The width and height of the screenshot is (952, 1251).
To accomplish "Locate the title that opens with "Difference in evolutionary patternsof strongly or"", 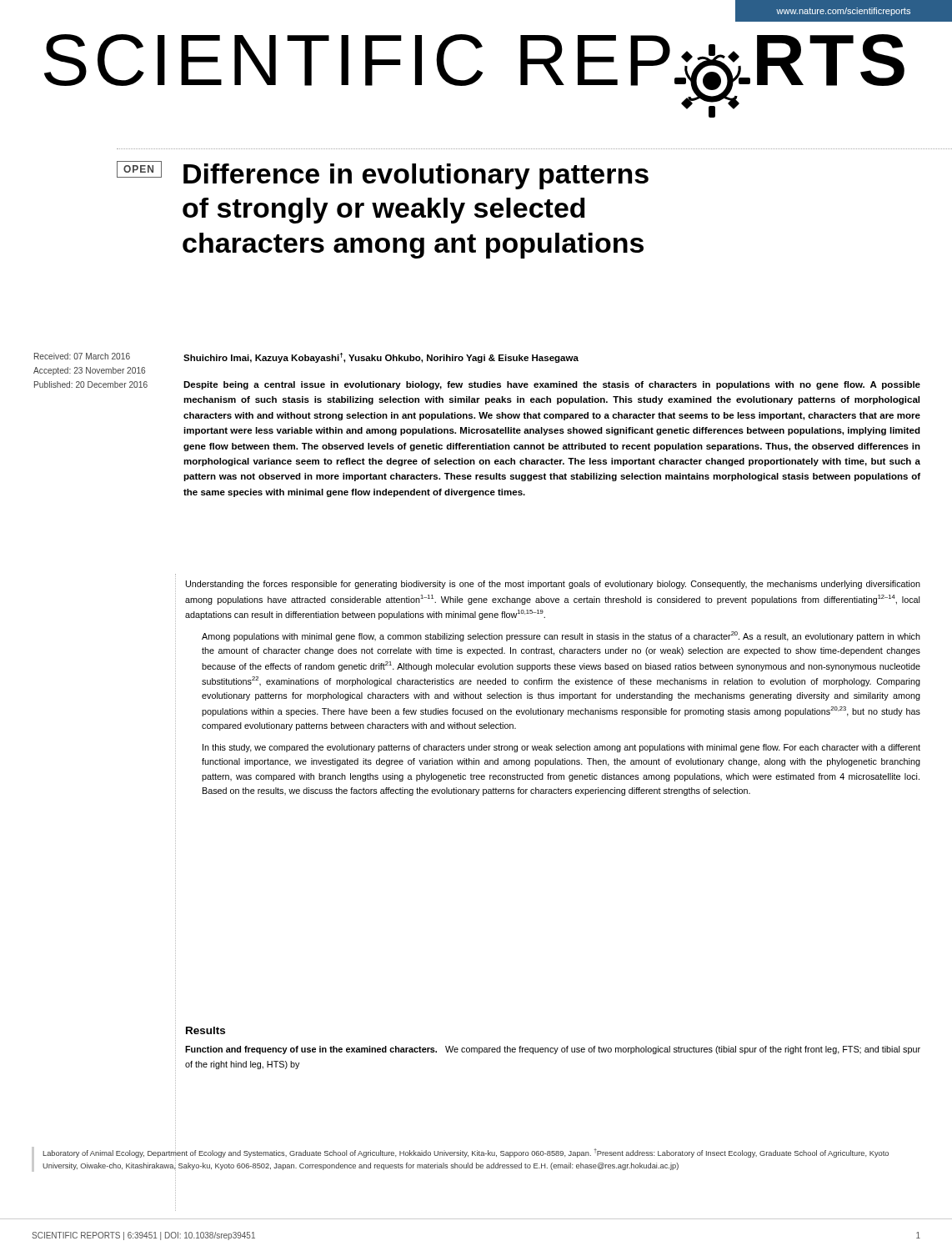I will pos(416,208).
